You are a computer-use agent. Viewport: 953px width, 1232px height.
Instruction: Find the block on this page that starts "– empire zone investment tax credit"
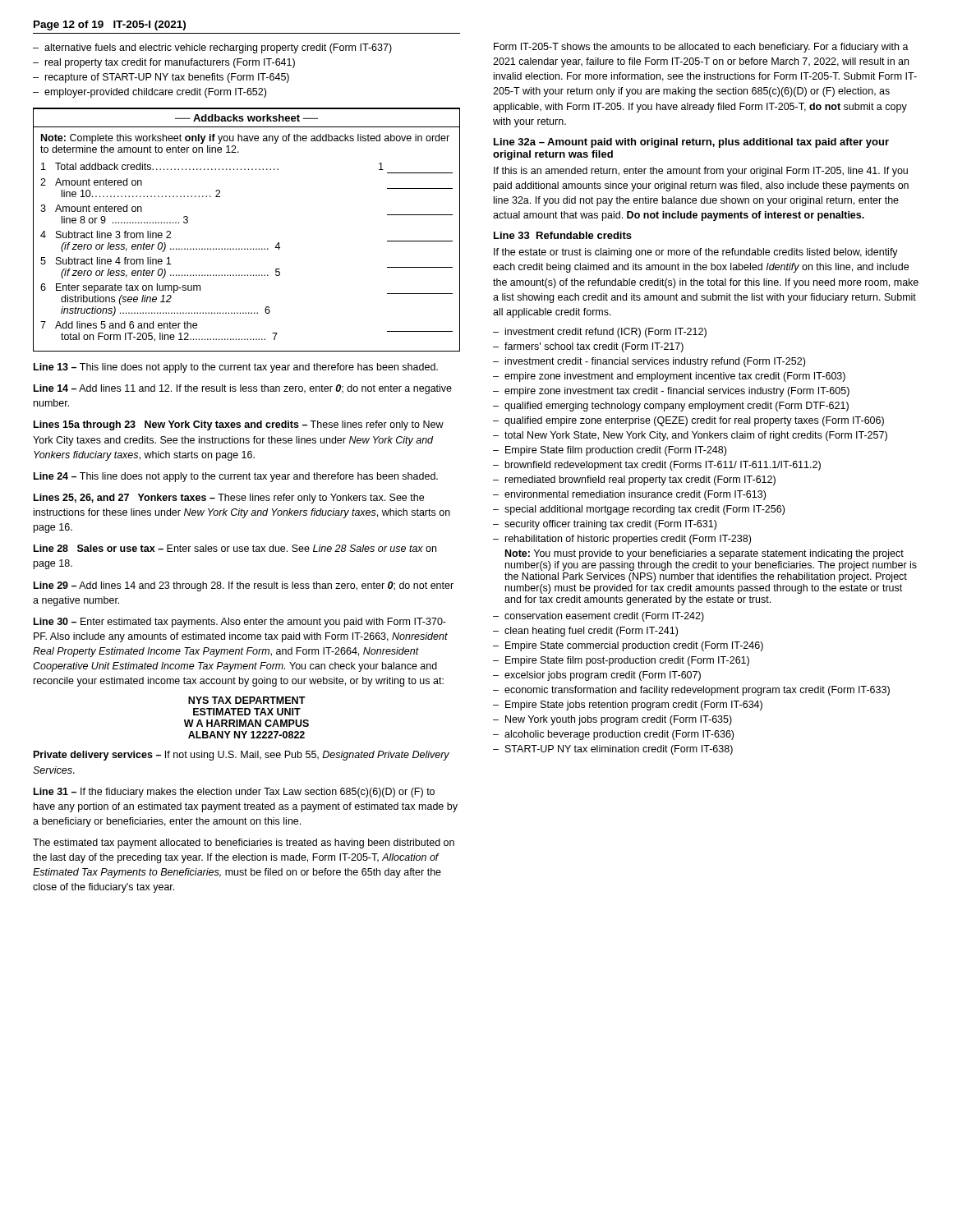coord(707,391)
